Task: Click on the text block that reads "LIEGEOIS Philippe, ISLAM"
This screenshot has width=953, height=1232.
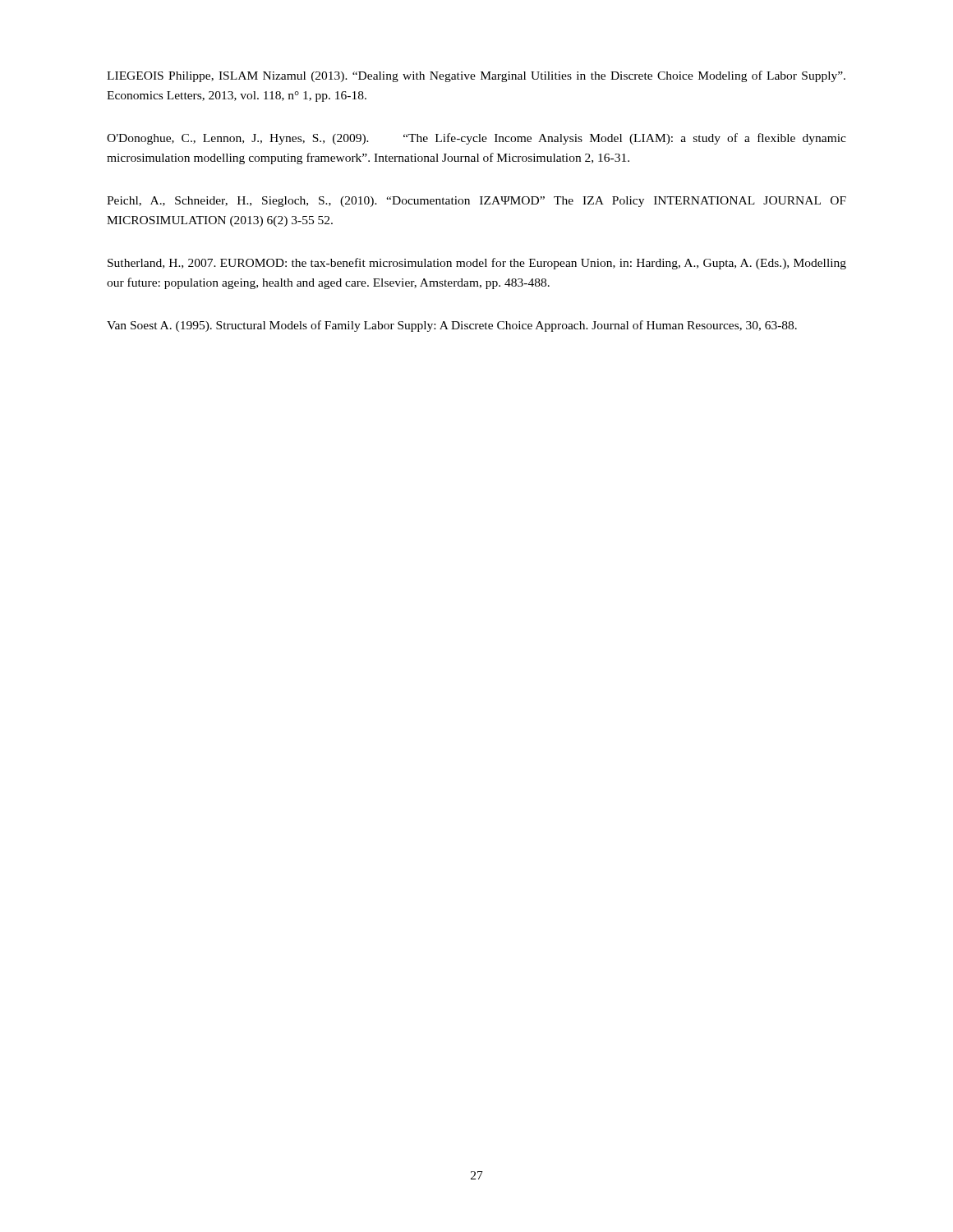Action: click(x=476, y=85)
